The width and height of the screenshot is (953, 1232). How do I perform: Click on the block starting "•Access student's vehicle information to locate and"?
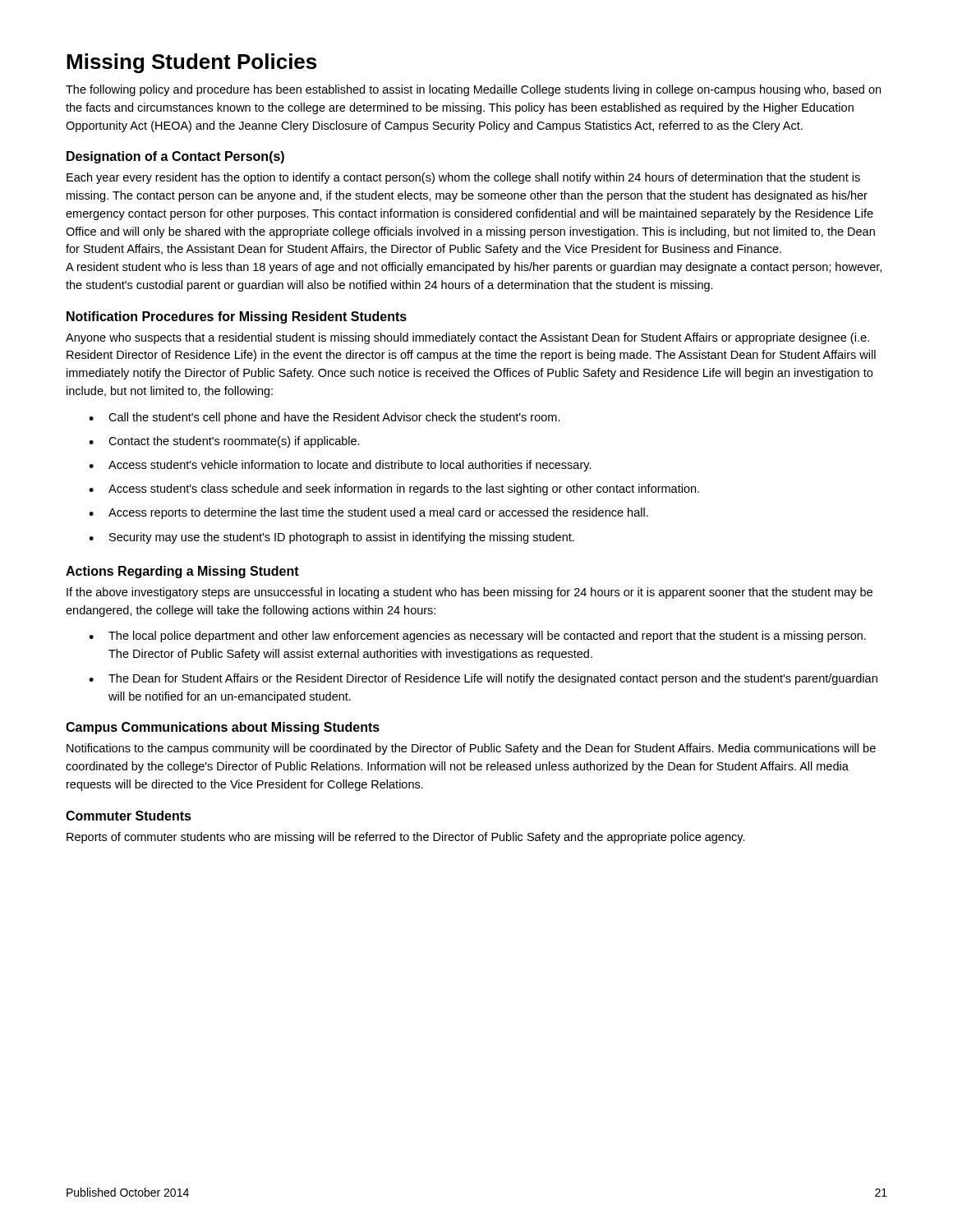(340, 467)
